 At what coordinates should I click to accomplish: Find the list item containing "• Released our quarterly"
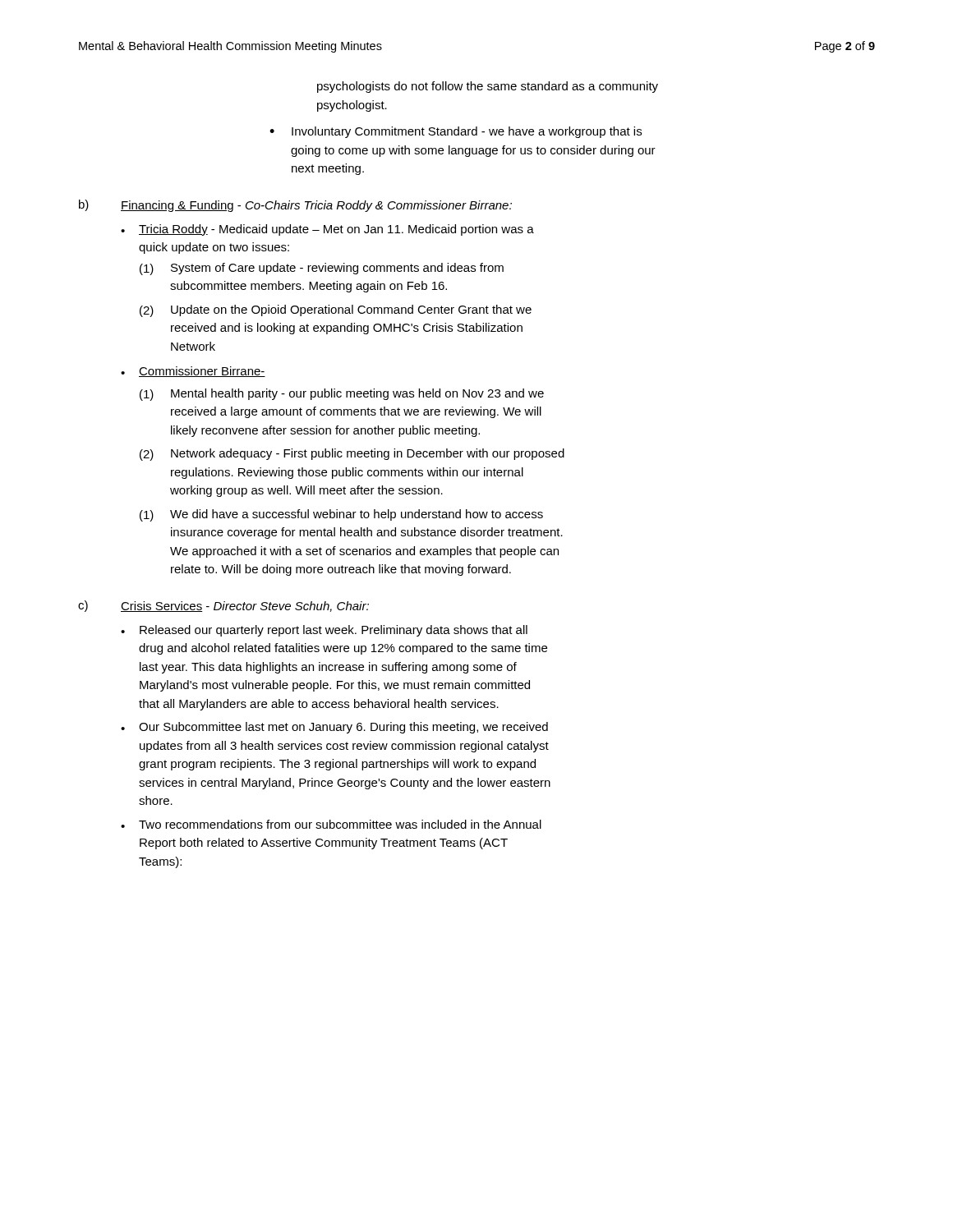[498, 667]
